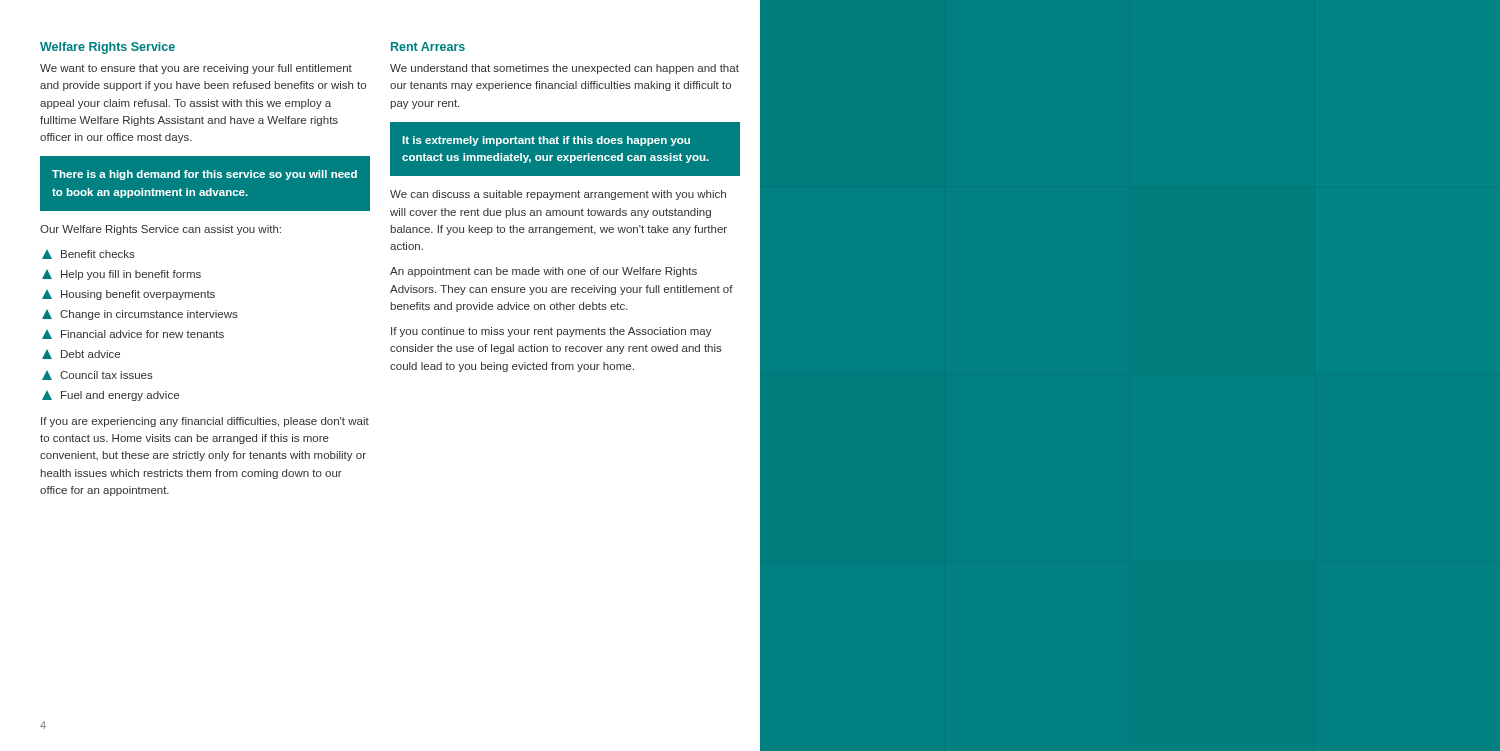The width and height of the screenshot is (1500, 751).
Task: Locate the block of text that opens with "Our Welfare Rights"
Action: (x=161, y=229)
